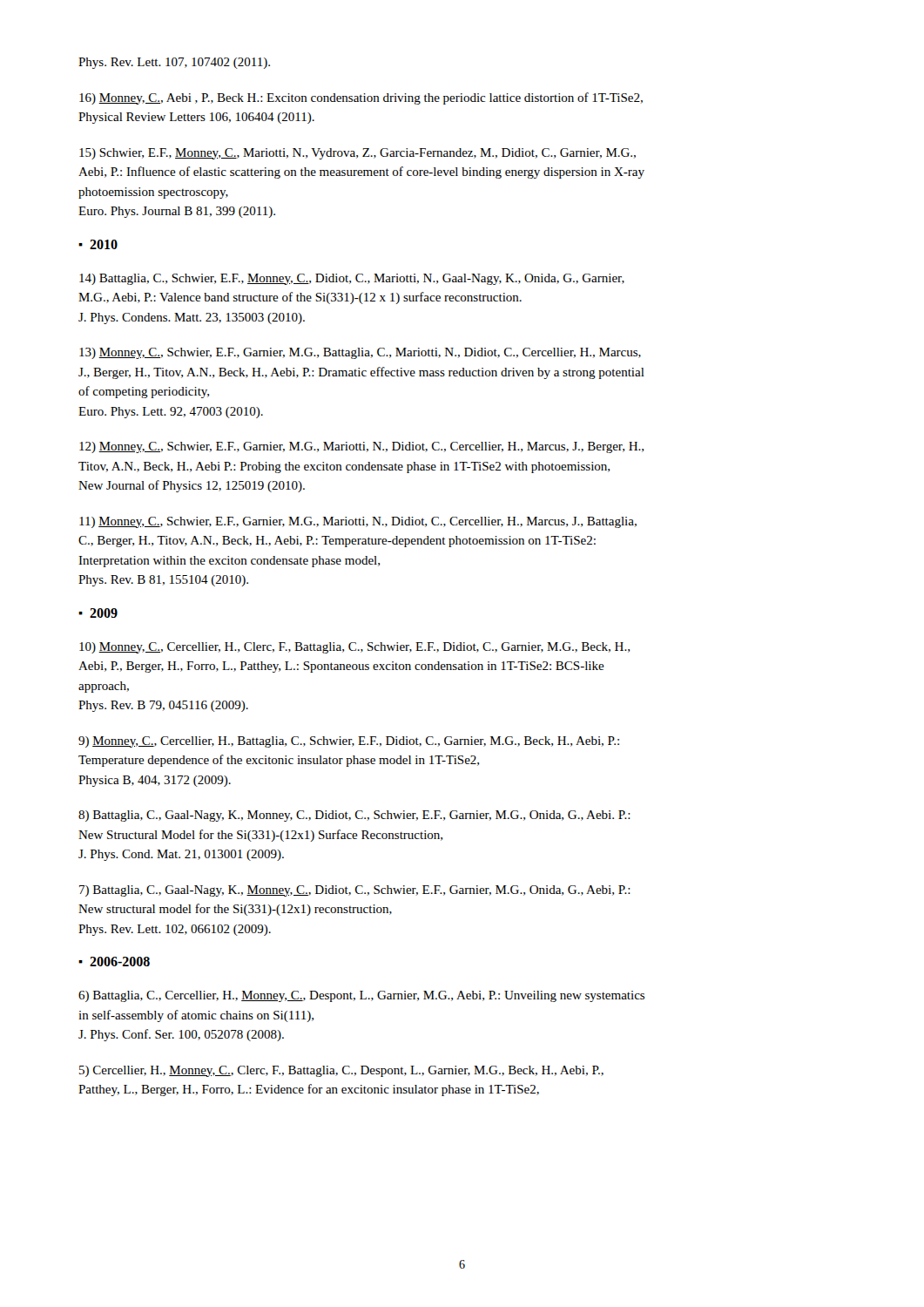The height and width of the screenshot is (1307, 924).
Task: Where is the passage that starts "11) Monney, C., Schwier, E.F., Garnier, M.G.,"?
Action: [x=358, y=550]
